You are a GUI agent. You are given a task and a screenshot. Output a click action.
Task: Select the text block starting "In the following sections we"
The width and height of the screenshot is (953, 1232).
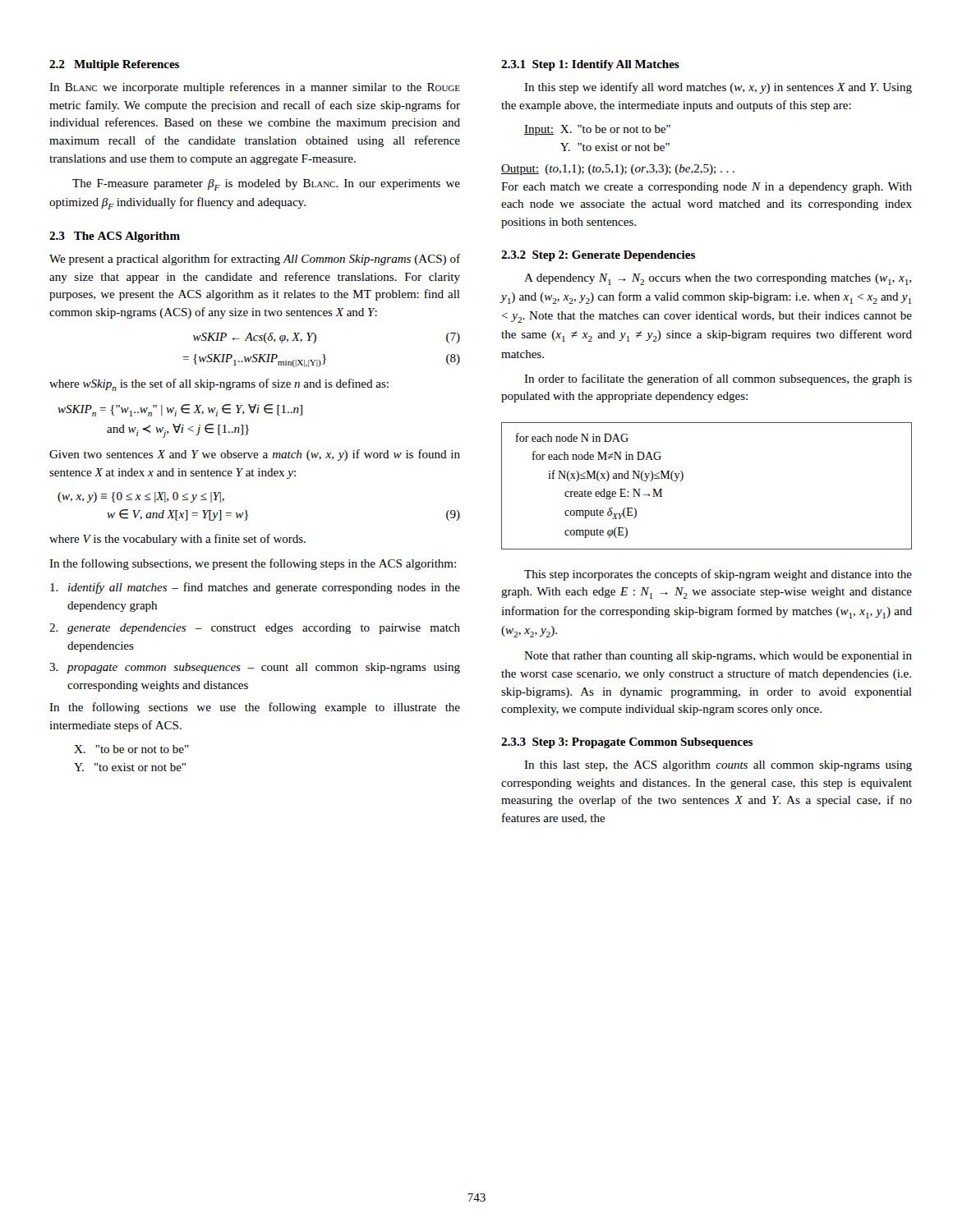tap(255, 716)
